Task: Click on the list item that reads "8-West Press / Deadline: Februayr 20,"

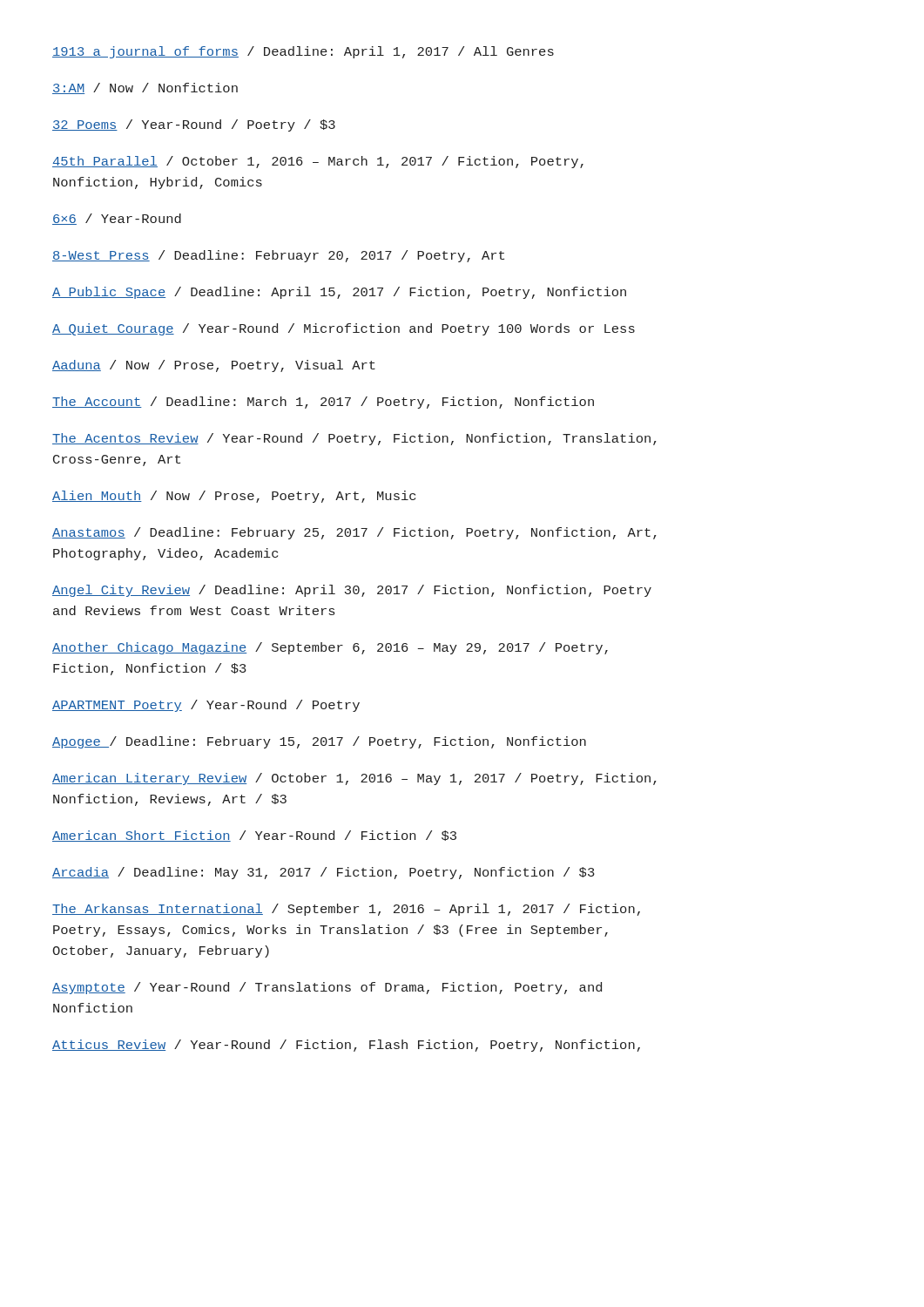Action: tap(279, 256)
